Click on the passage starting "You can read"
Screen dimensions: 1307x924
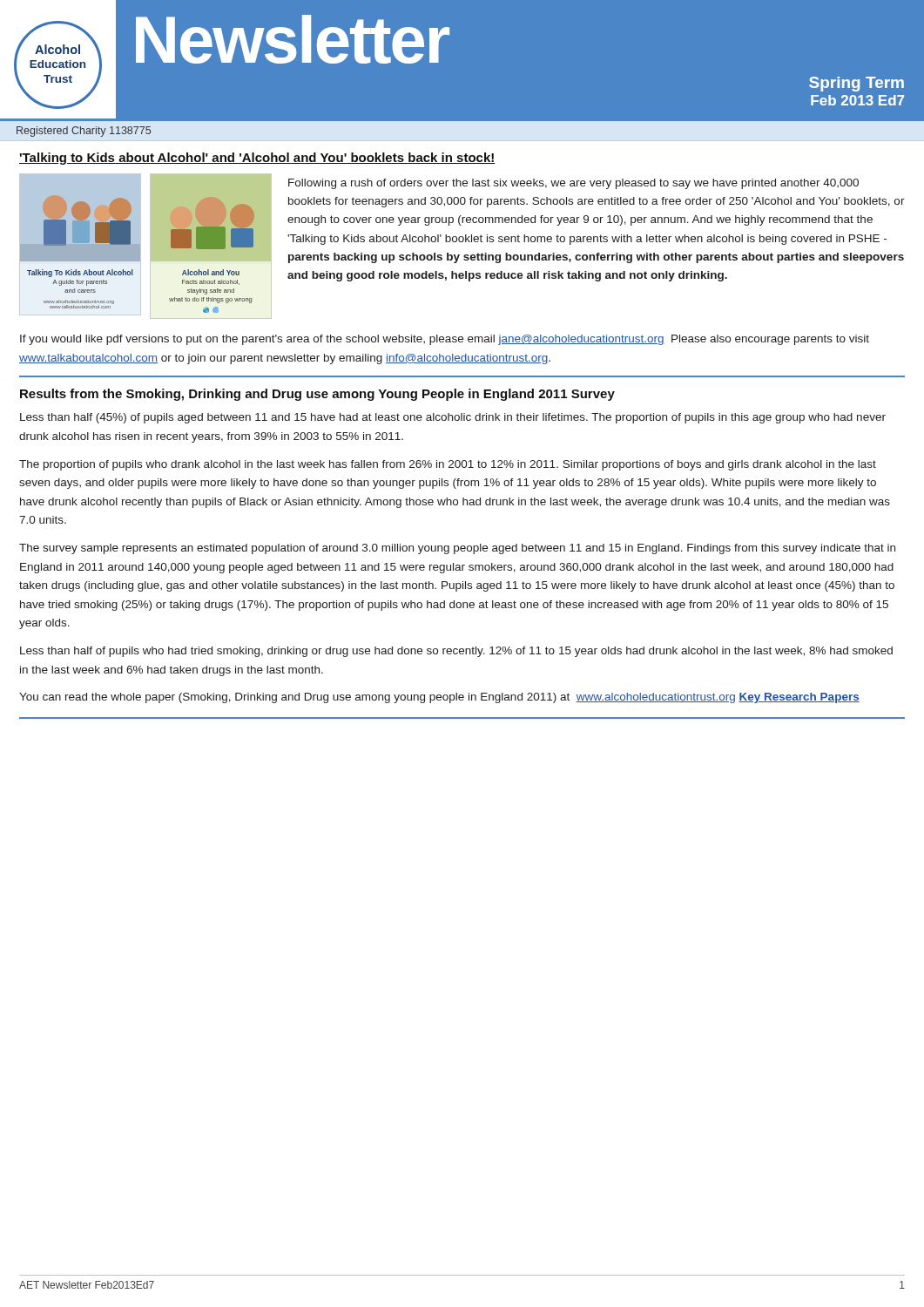[439, 697]
